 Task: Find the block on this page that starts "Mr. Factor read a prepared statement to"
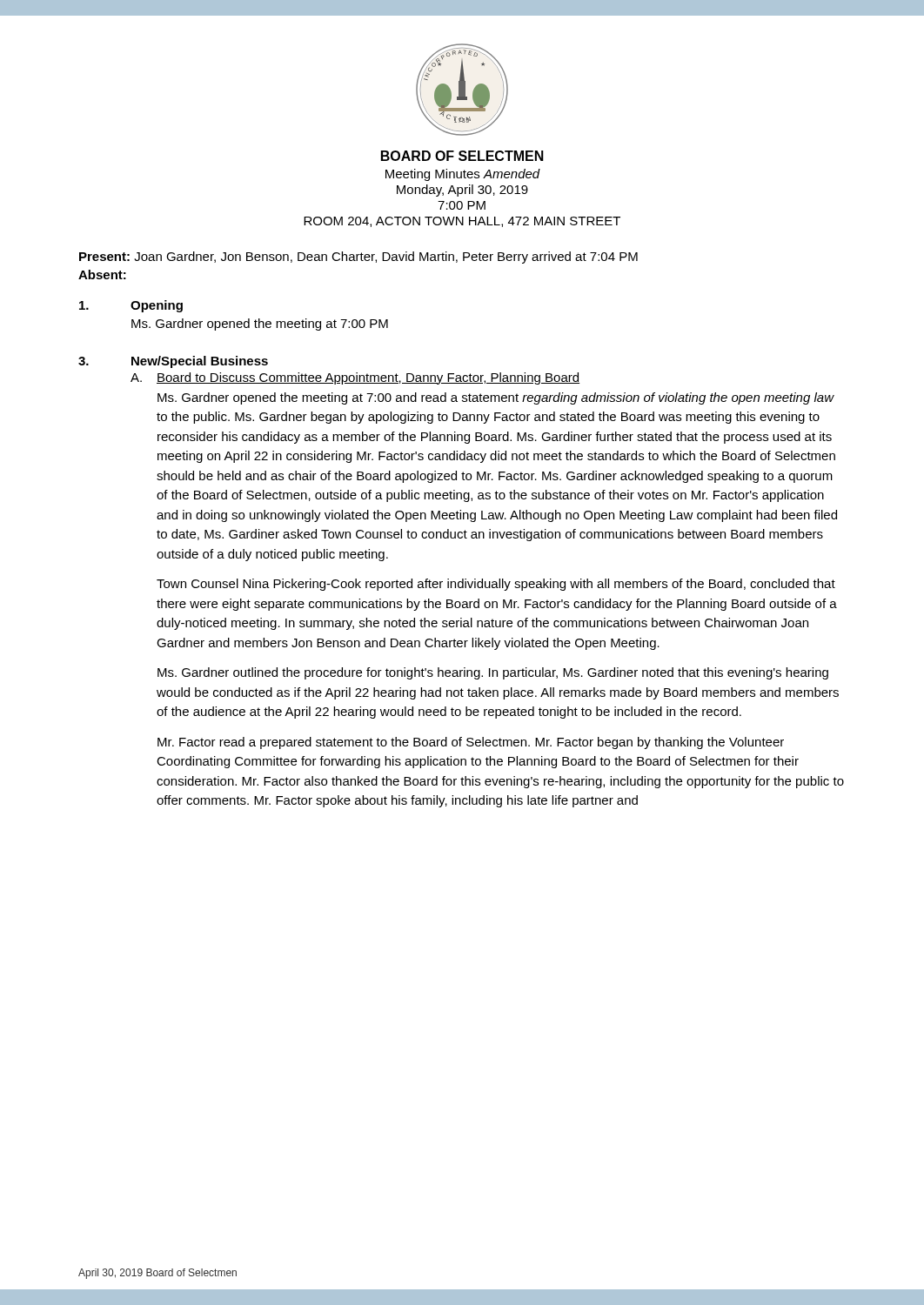click(x=500, y=771)
